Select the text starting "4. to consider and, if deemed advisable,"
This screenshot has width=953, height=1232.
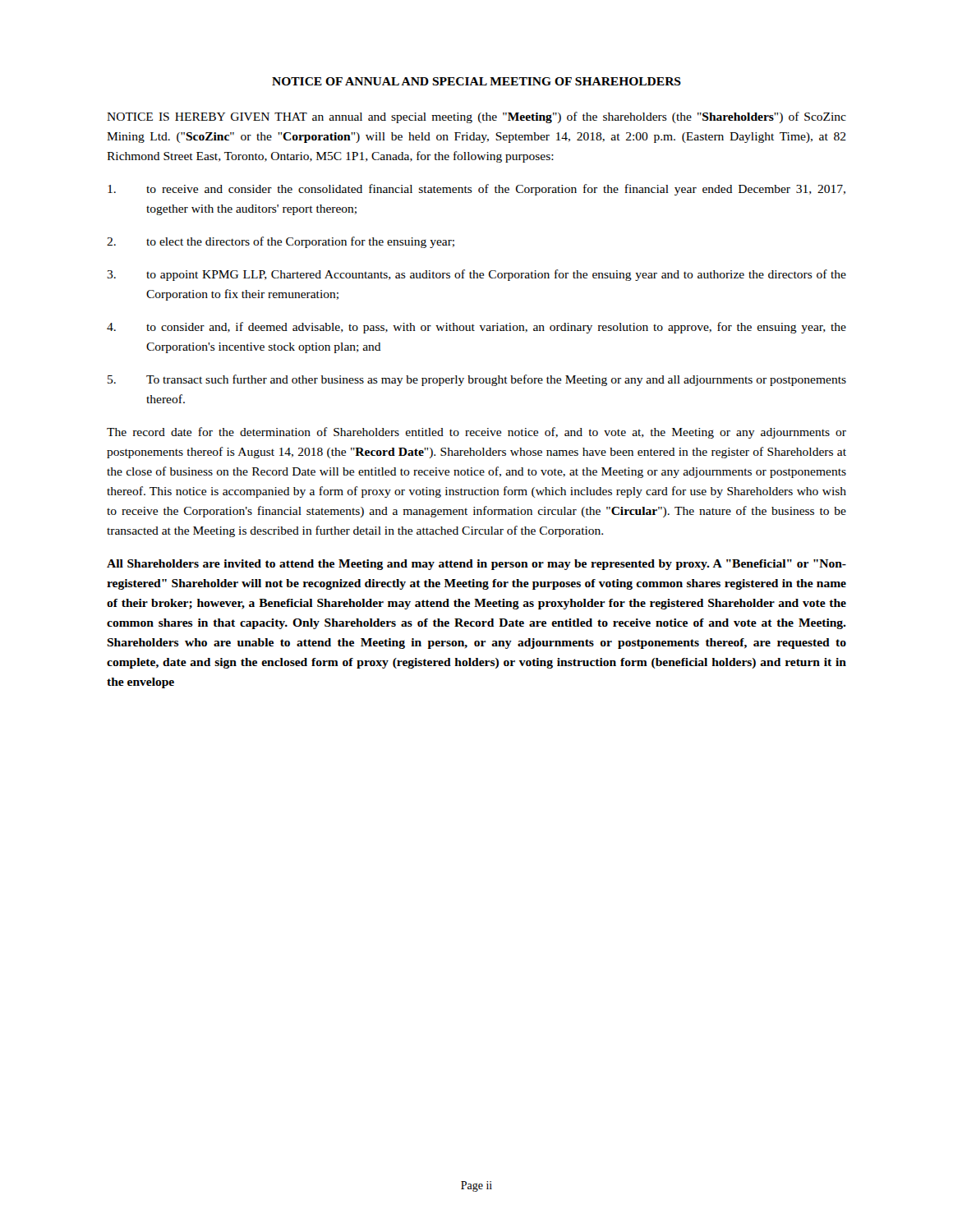(x=476, y=337)
